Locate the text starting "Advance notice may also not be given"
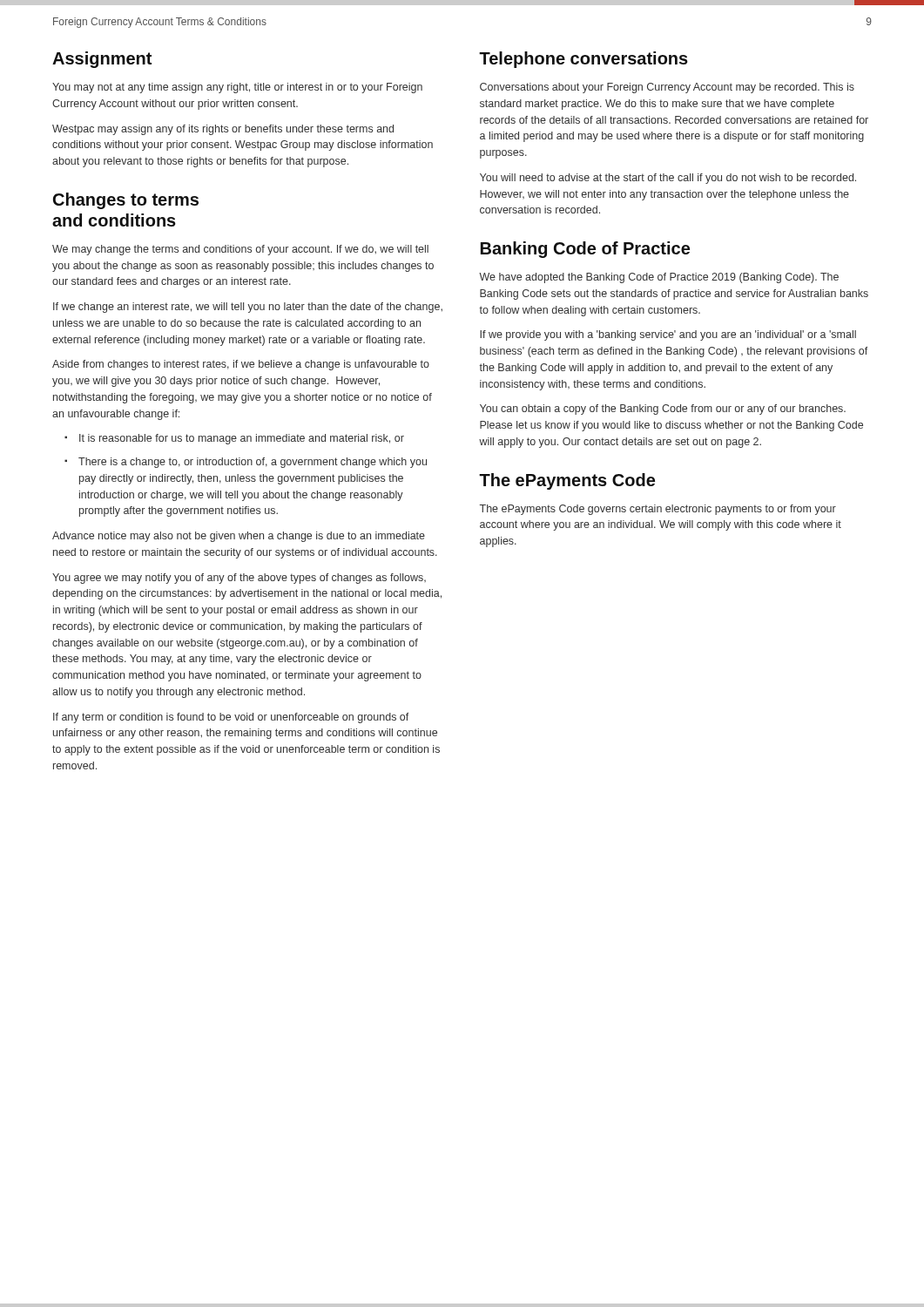 pyautogui.click(x=248, y=544)
